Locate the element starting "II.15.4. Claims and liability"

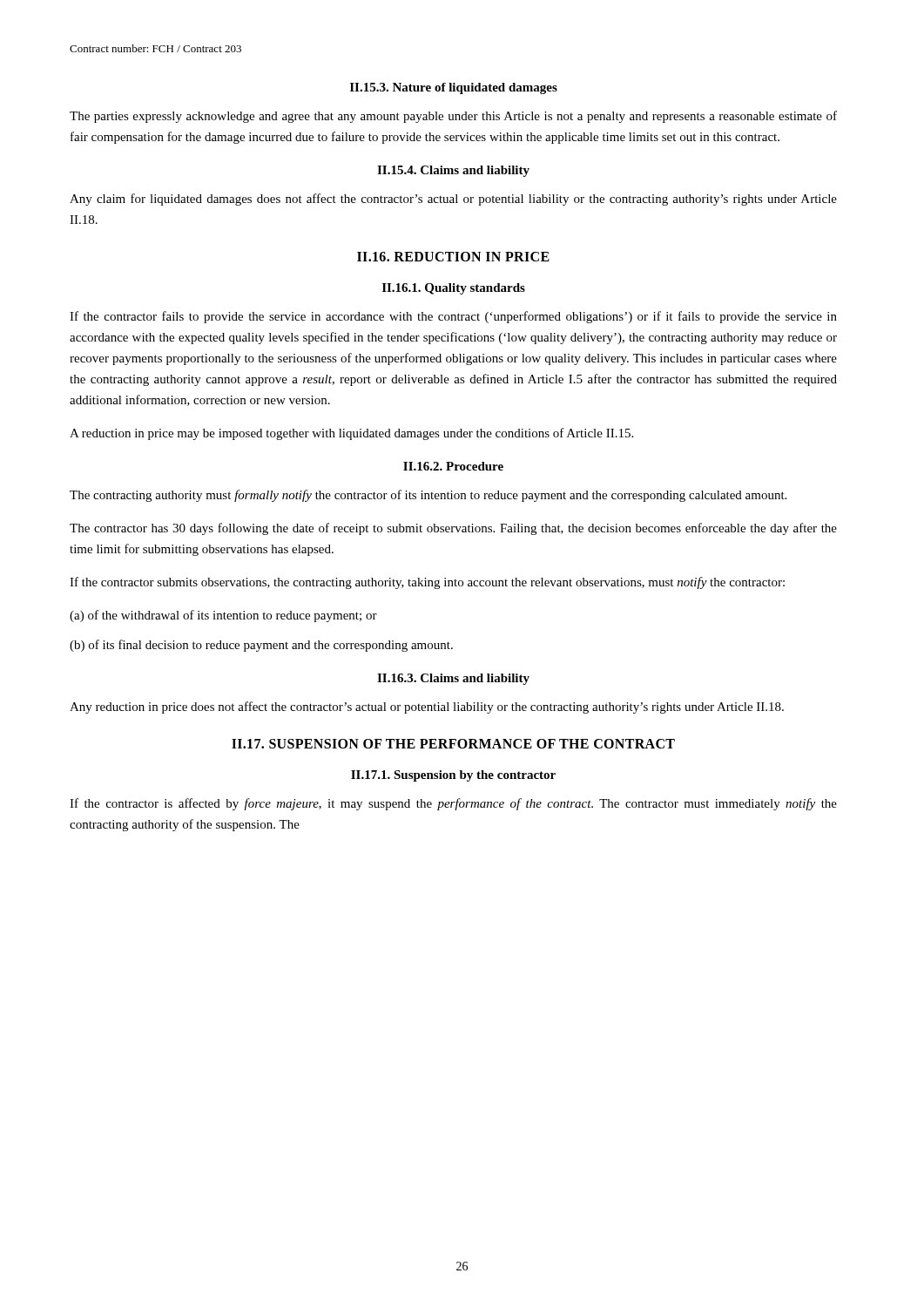[453, 170]
